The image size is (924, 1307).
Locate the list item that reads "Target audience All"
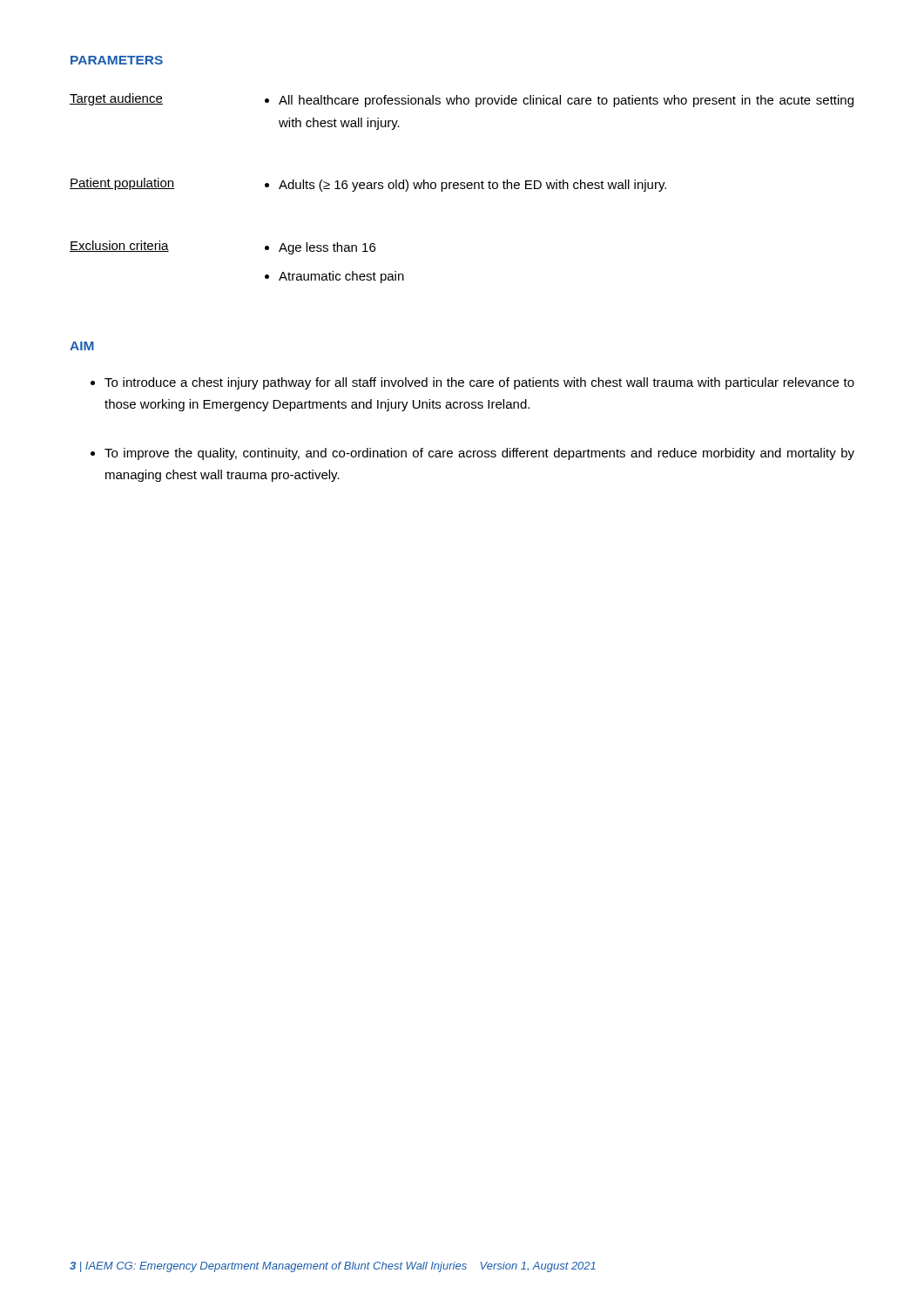462,114
